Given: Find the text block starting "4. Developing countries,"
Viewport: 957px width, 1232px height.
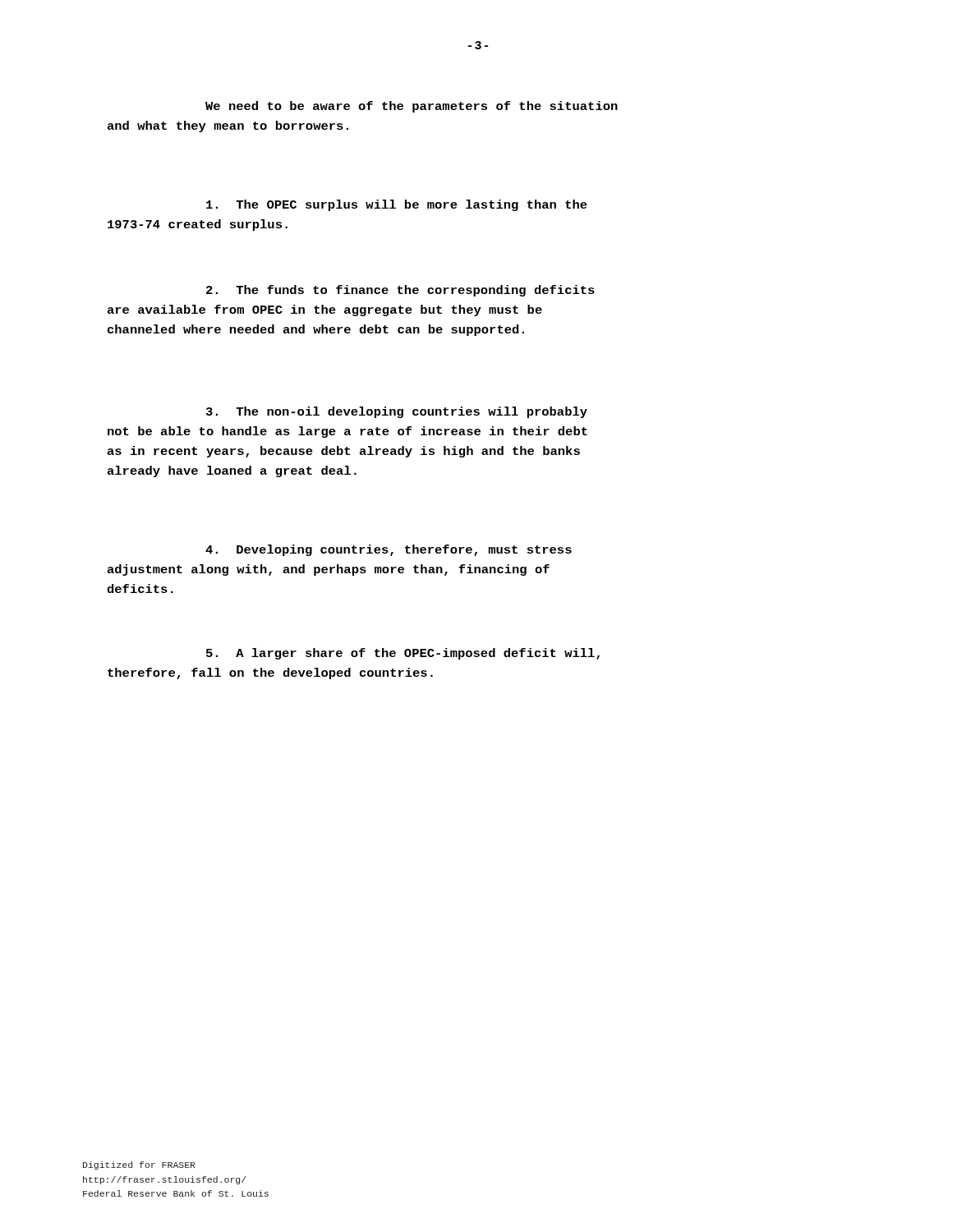Looking at the screenshot, I should click(478, 569).
